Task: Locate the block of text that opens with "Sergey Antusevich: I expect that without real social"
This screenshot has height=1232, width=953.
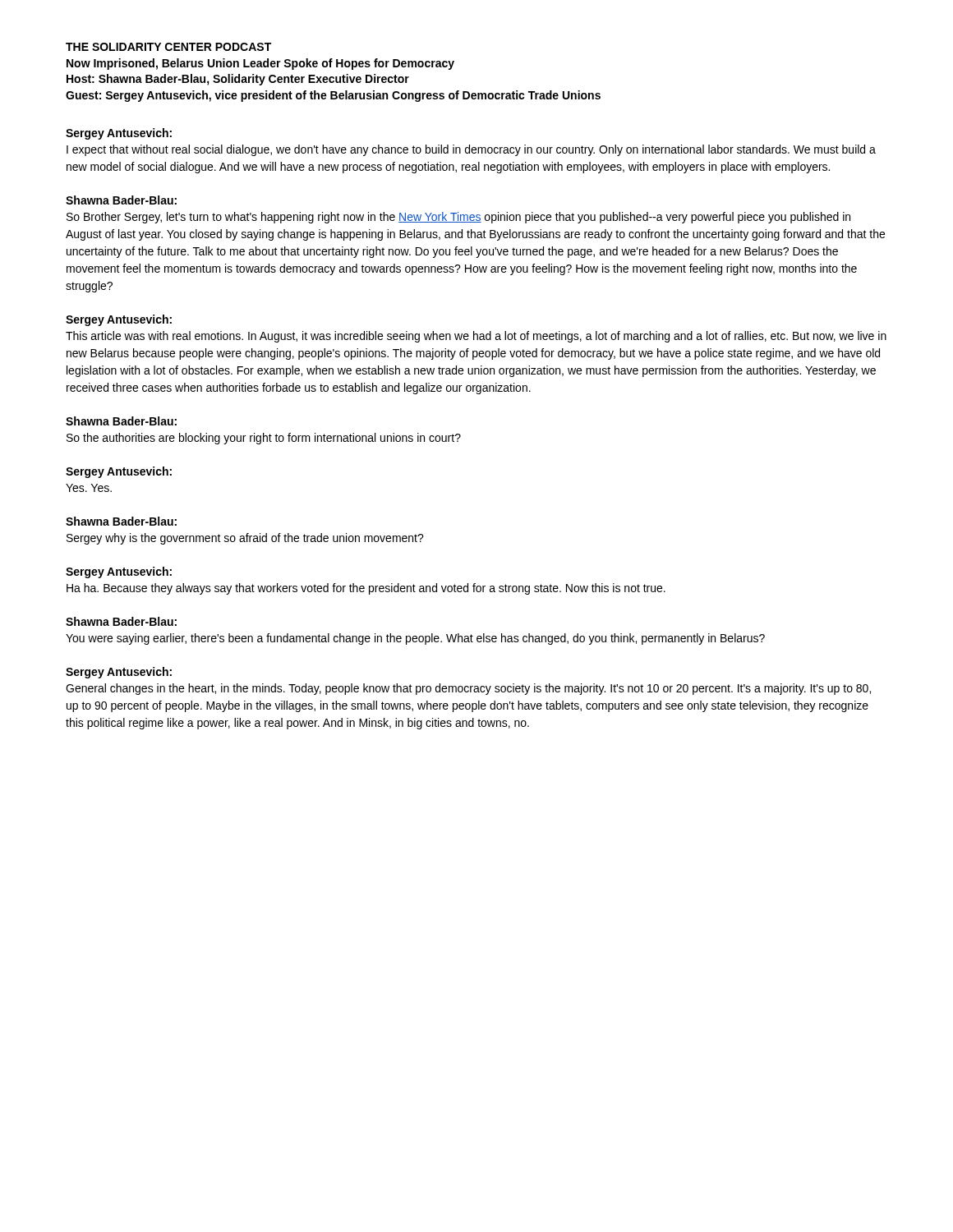Action: click(x=476, y=151)
